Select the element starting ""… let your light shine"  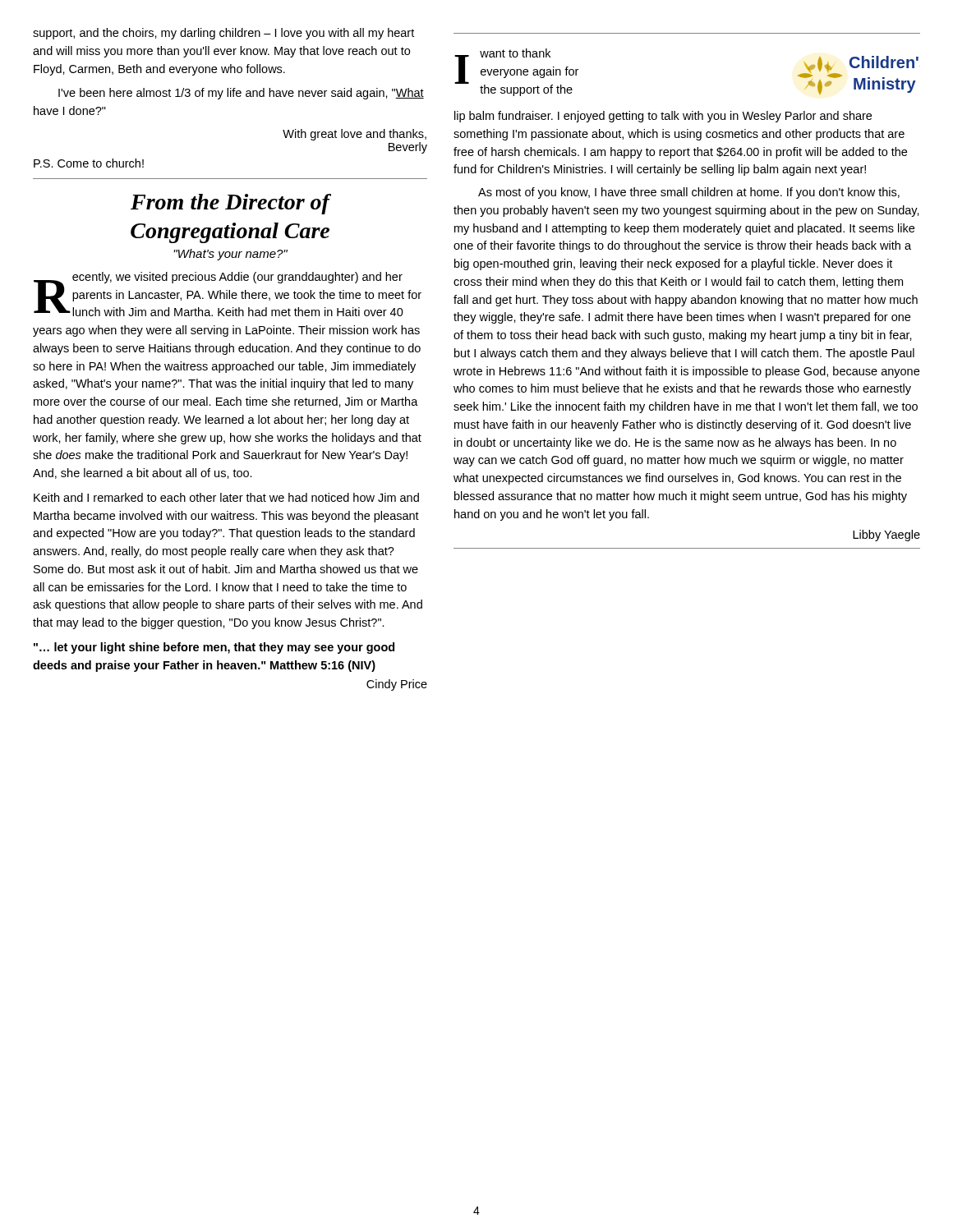(214, 656)
